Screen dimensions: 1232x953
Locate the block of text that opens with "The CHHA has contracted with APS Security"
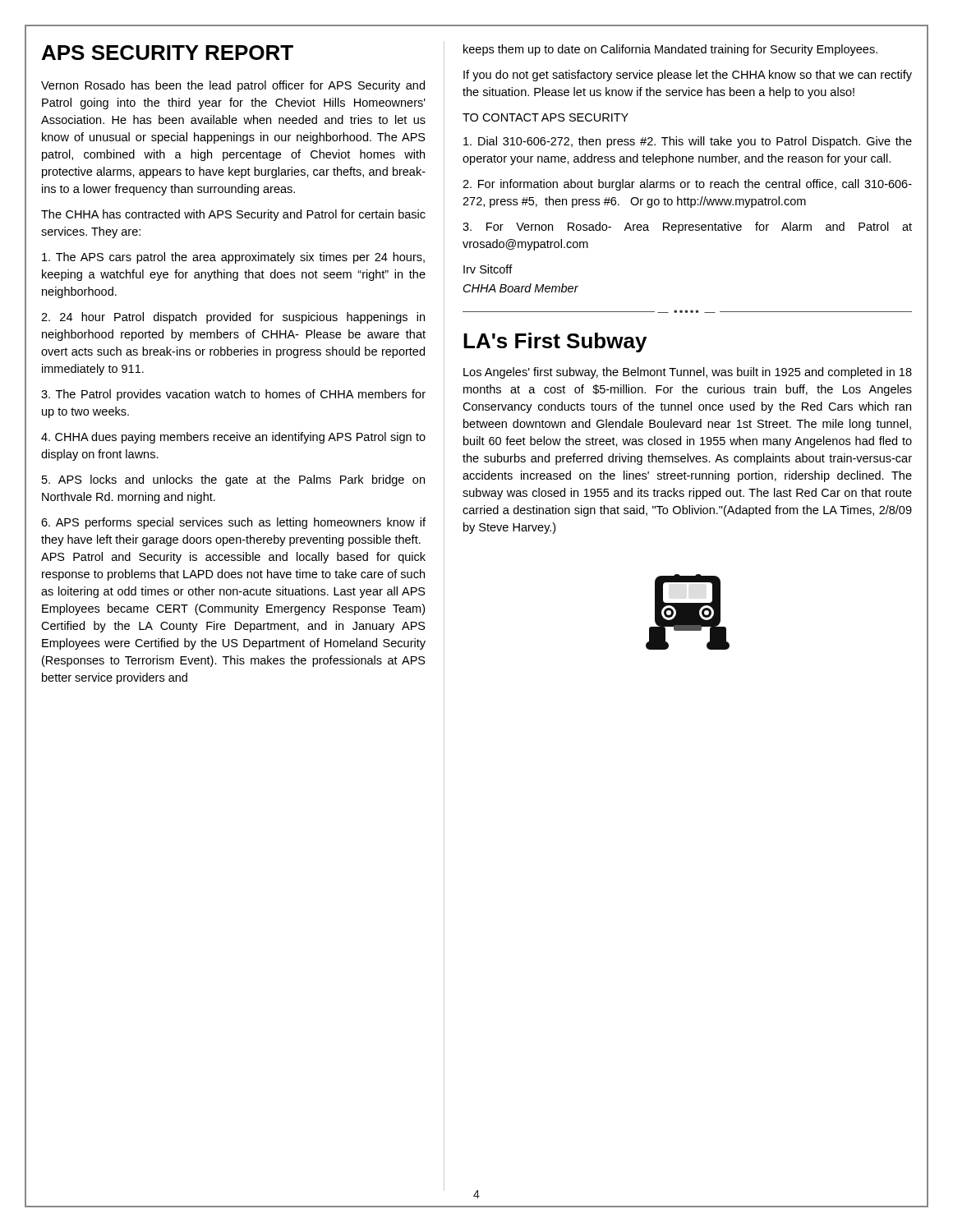(233, 223)
